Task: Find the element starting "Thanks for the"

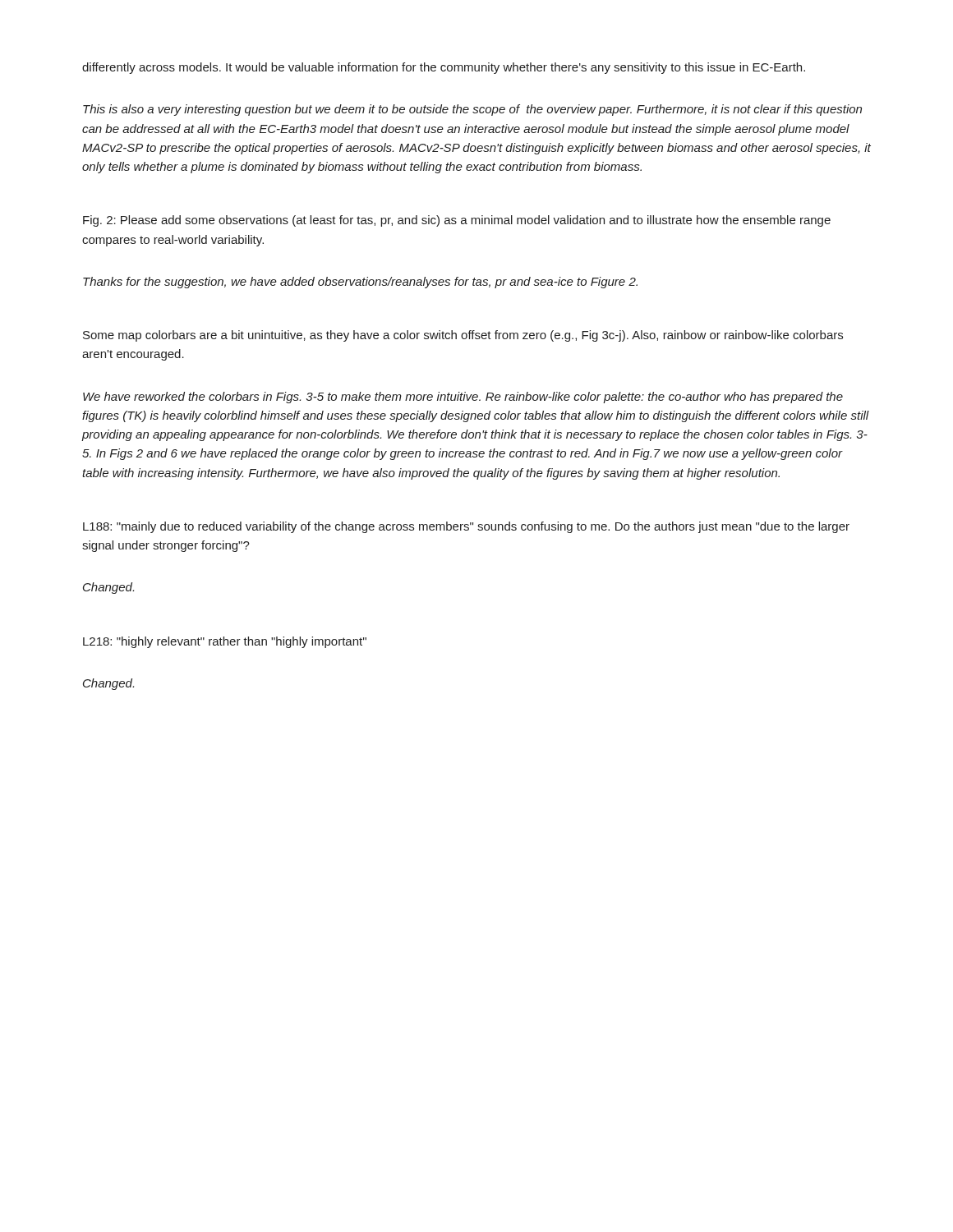Action: pos(361,281)
